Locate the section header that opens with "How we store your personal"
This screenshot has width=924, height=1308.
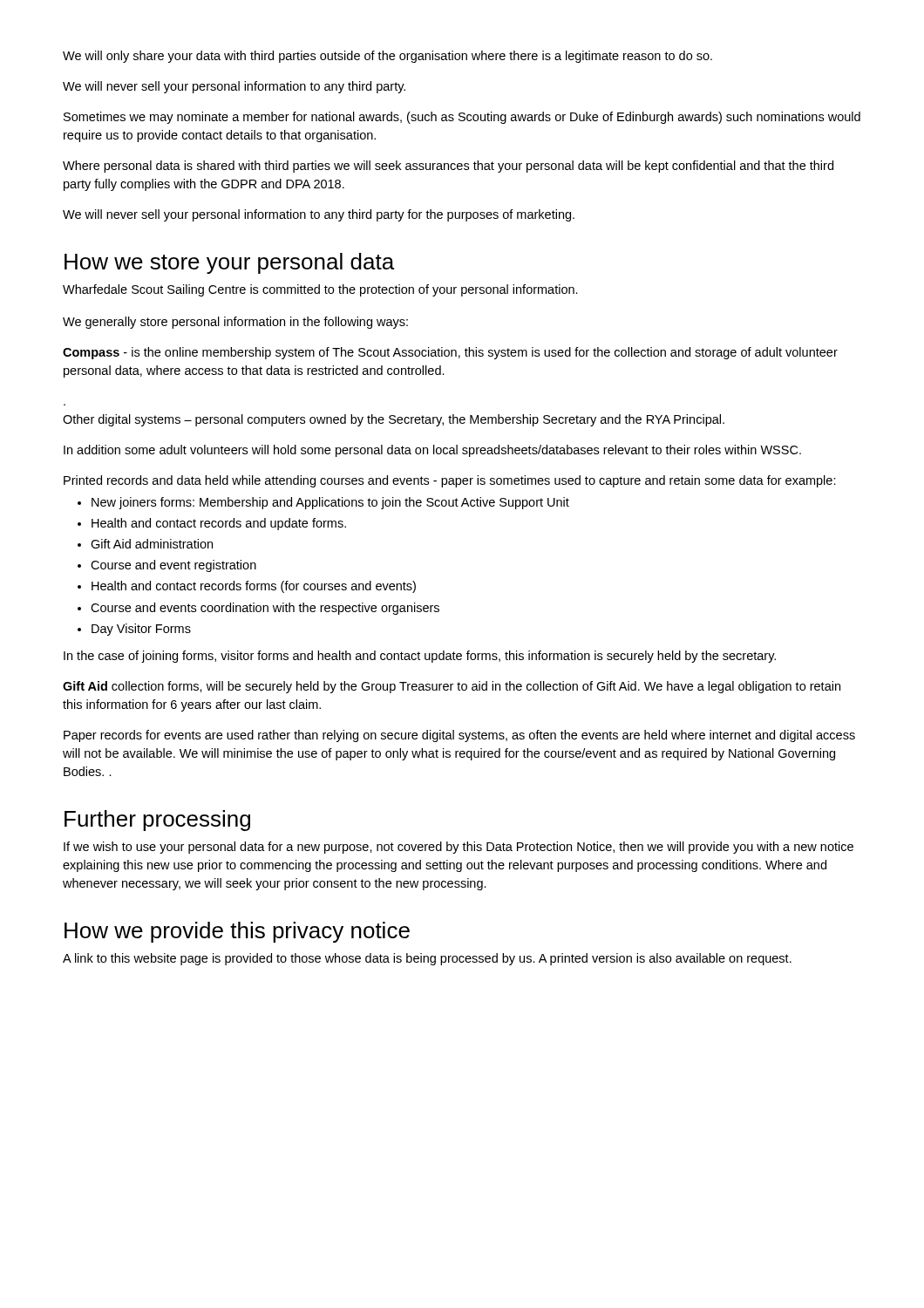[x=228, y=262]
